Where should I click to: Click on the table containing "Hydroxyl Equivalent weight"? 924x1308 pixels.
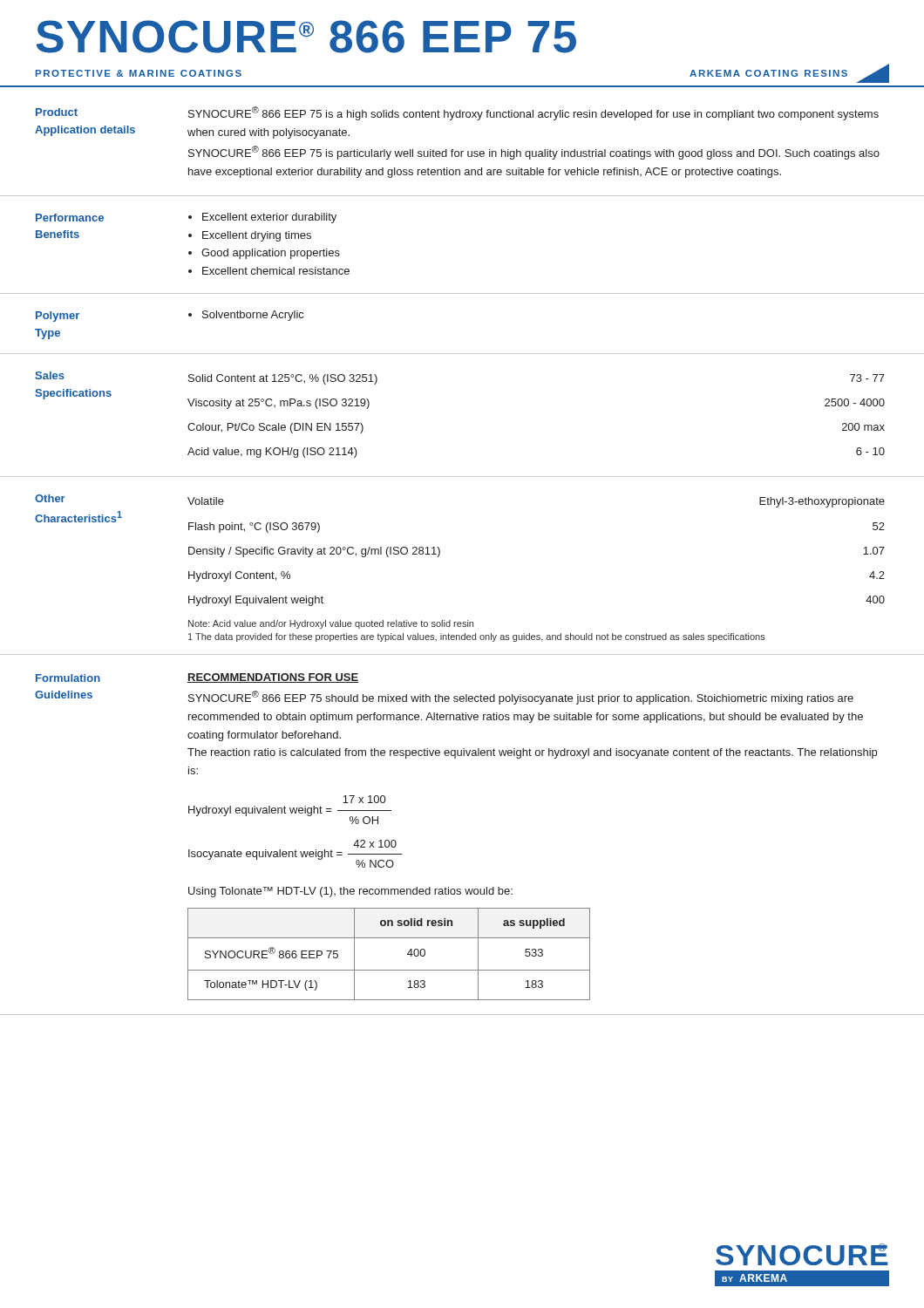[x=538, y=551]
